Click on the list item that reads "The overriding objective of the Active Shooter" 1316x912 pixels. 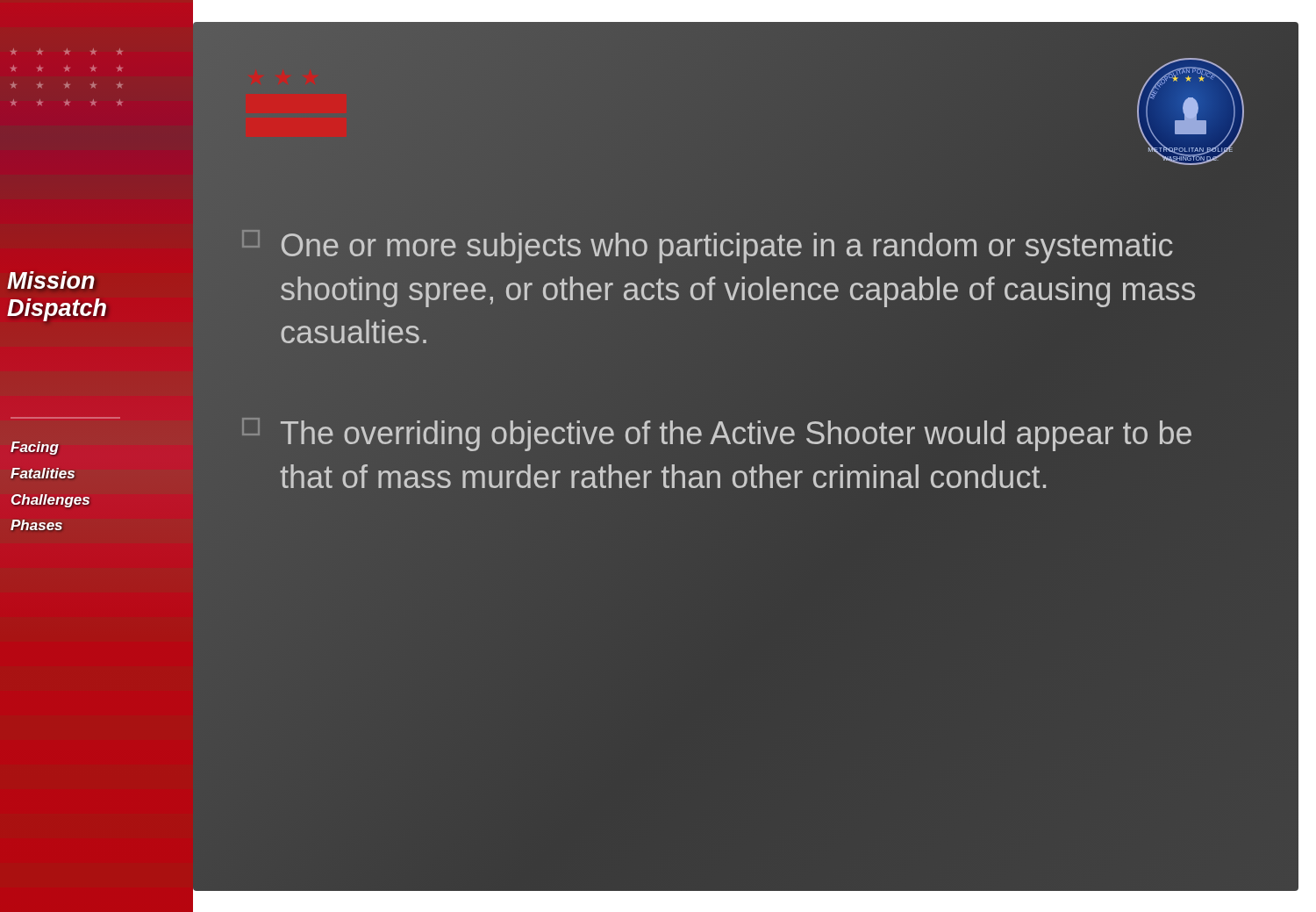(741, 455)
